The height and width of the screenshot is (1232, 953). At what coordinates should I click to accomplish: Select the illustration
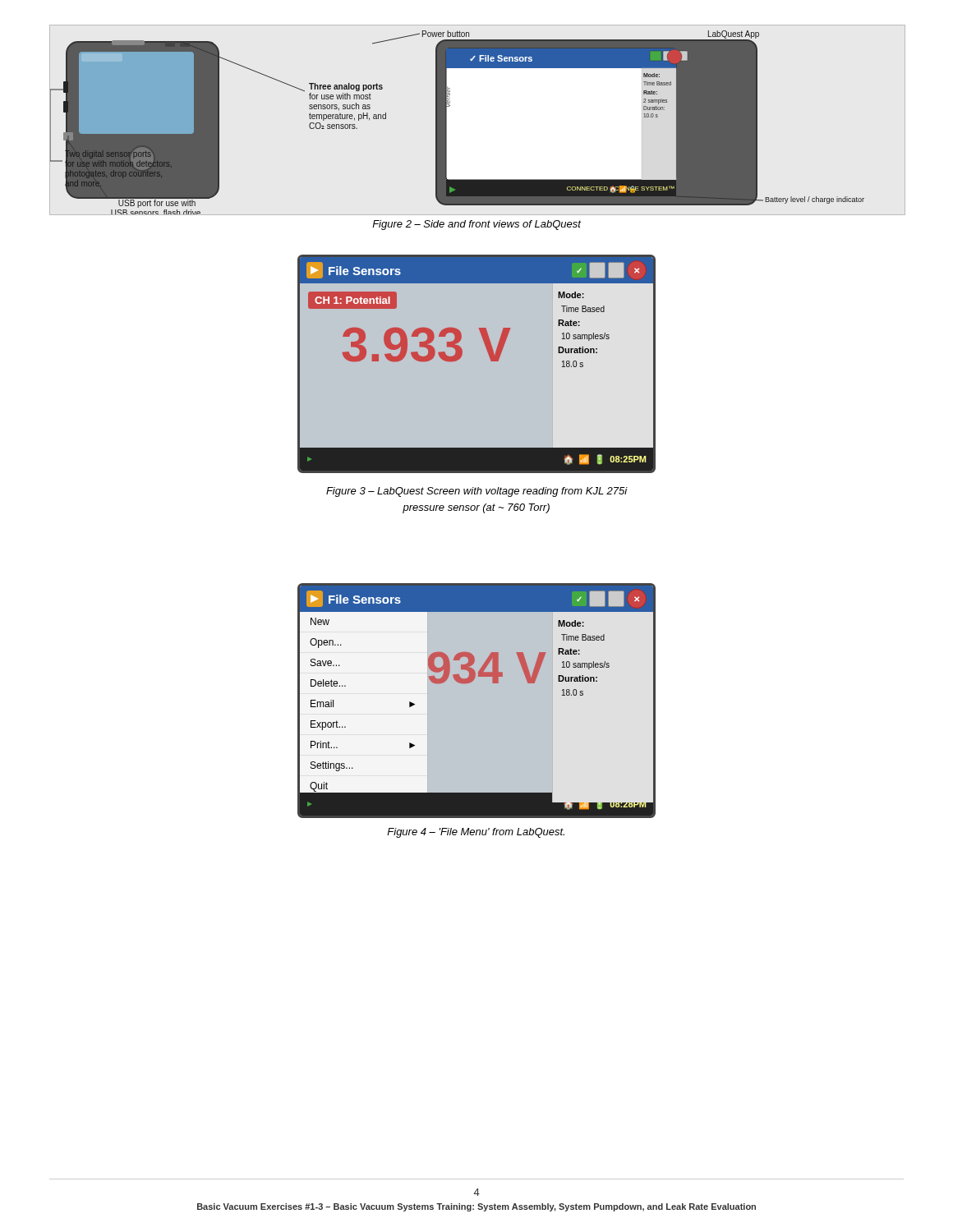pyautogui.click(x=476, y=120)
